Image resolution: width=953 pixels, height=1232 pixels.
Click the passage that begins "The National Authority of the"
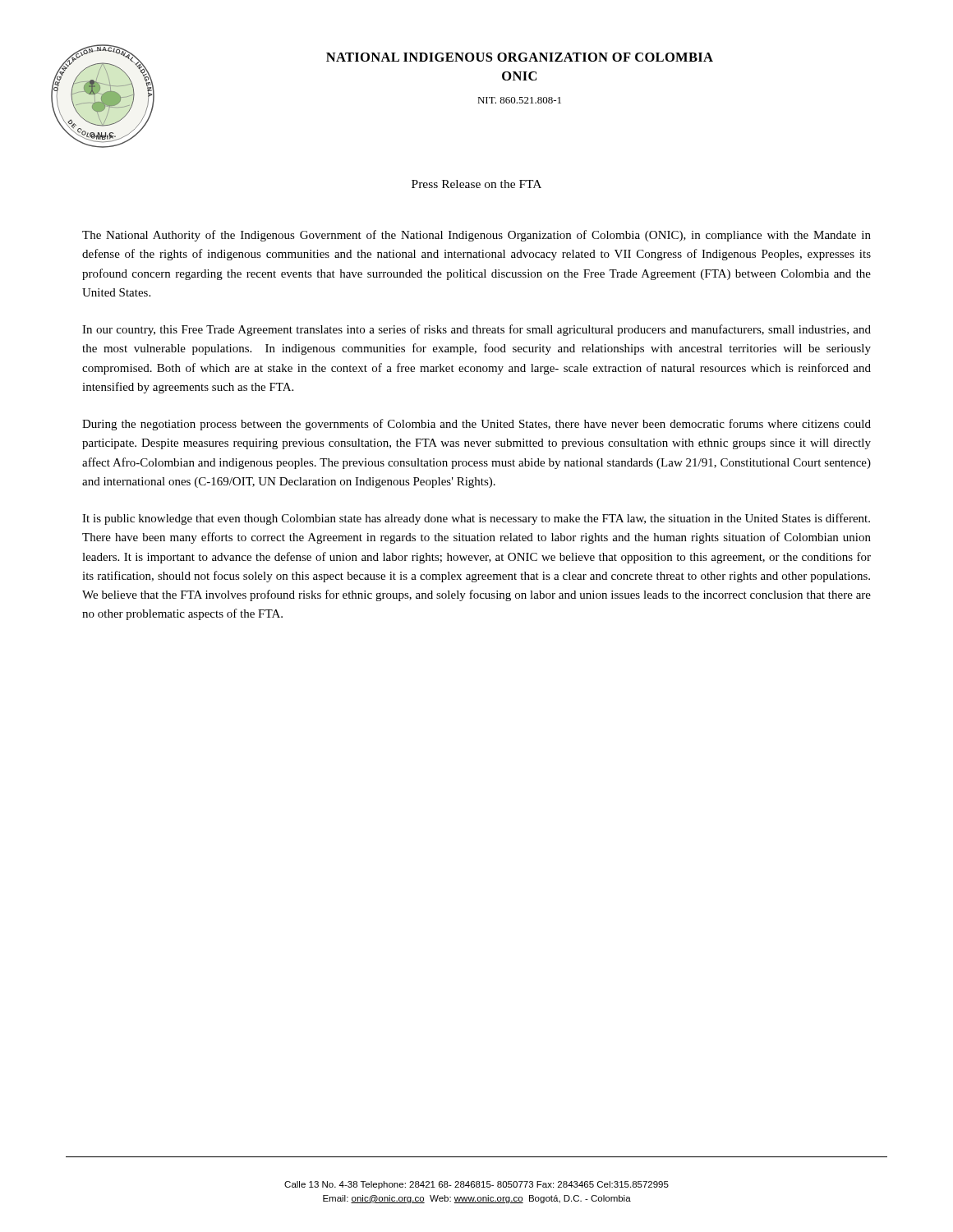point(476,264)
